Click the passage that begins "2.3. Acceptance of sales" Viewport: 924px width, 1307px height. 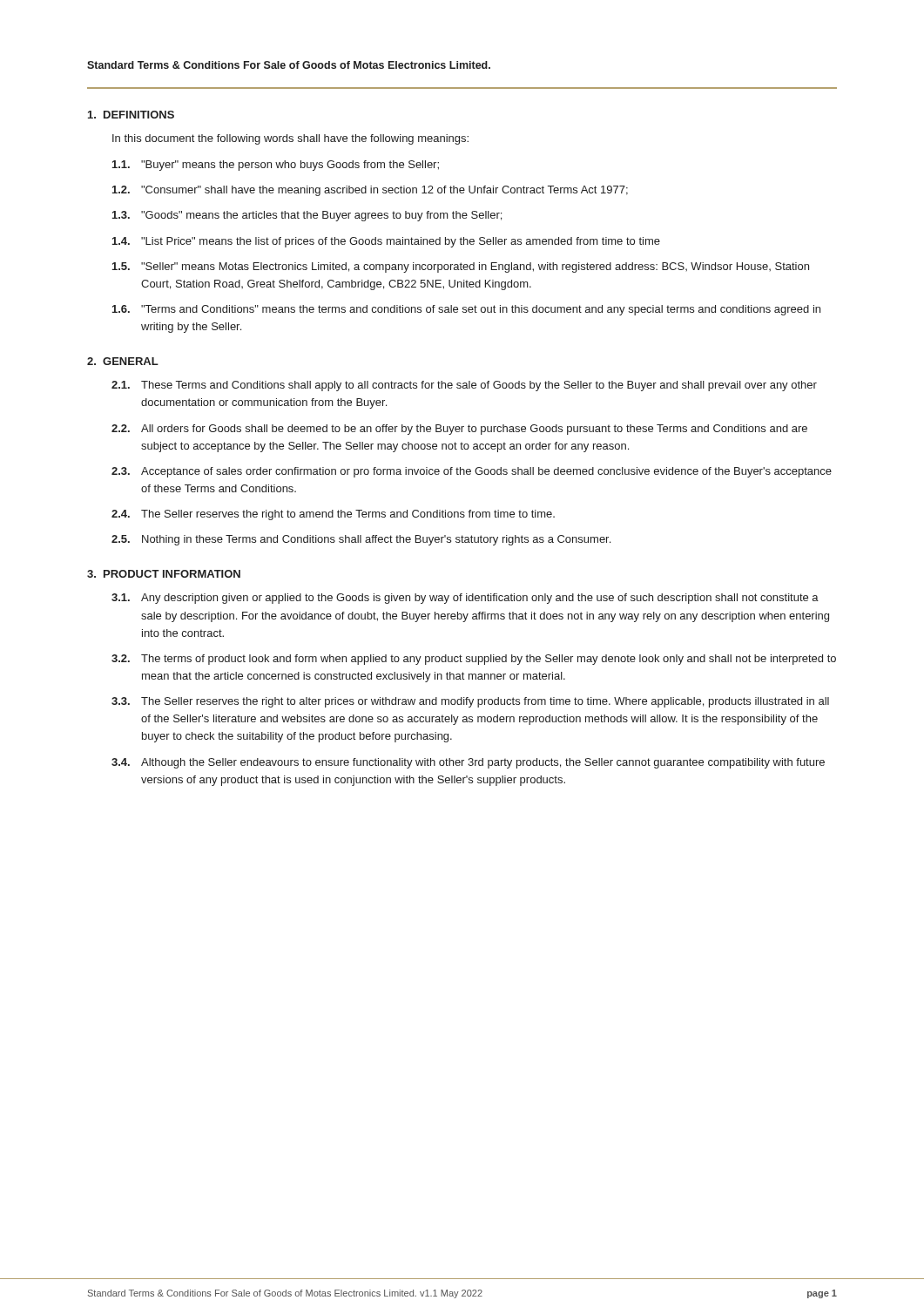point(474,480)
